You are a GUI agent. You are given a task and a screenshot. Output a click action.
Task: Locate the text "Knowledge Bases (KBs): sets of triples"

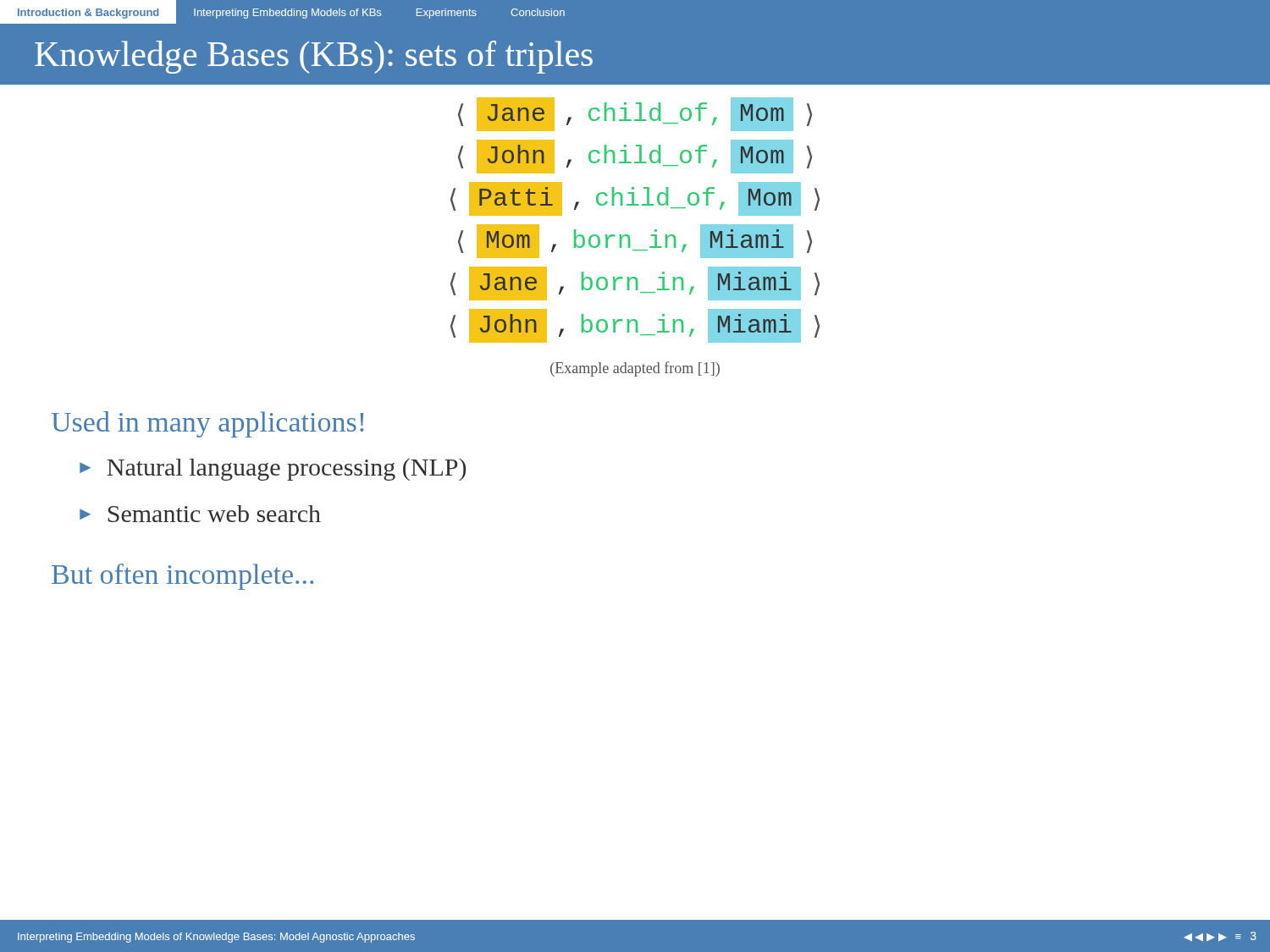[314, 54]
